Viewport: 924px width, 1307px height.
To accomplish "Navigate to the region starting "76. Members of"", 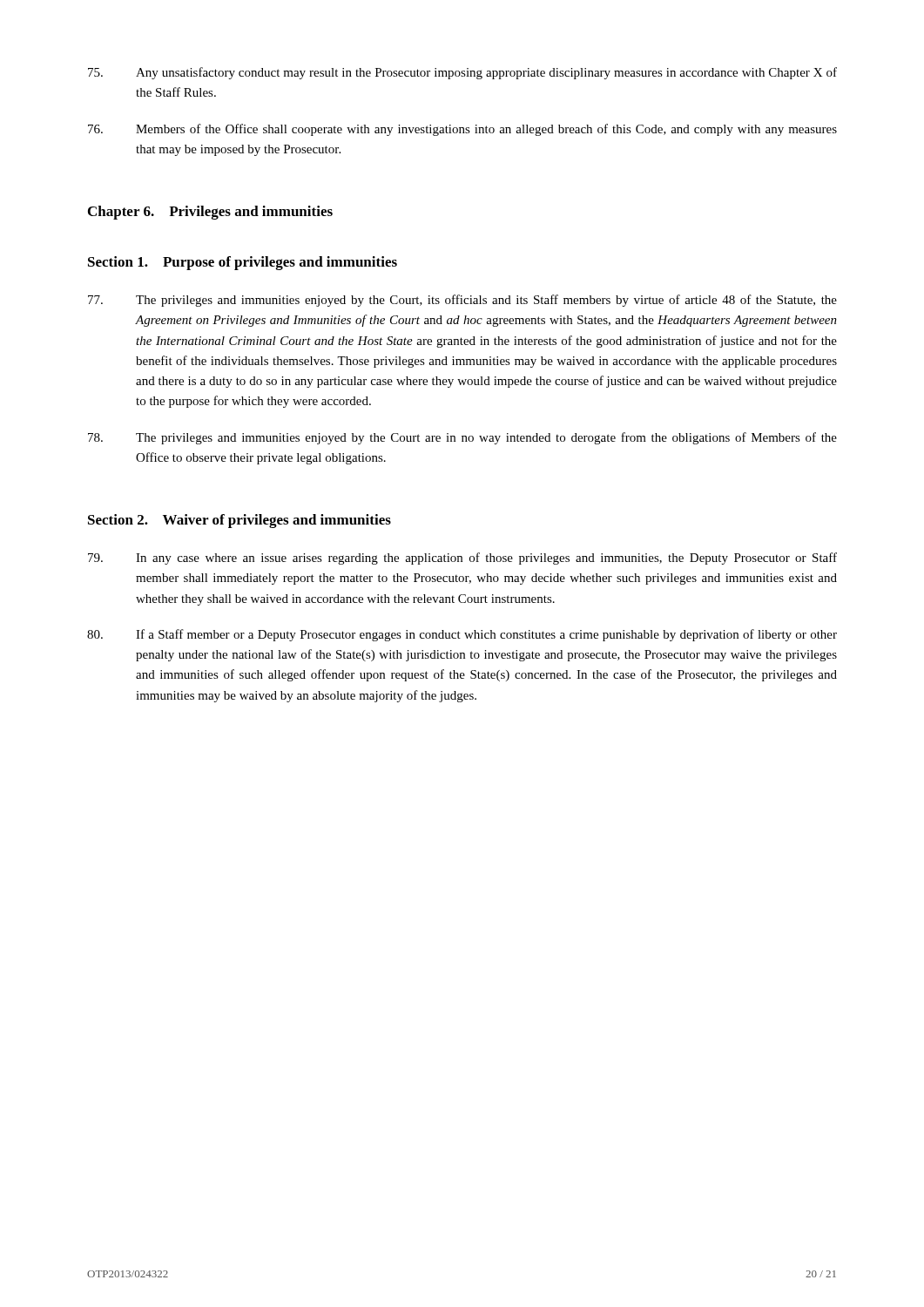I will click(462, 139).
